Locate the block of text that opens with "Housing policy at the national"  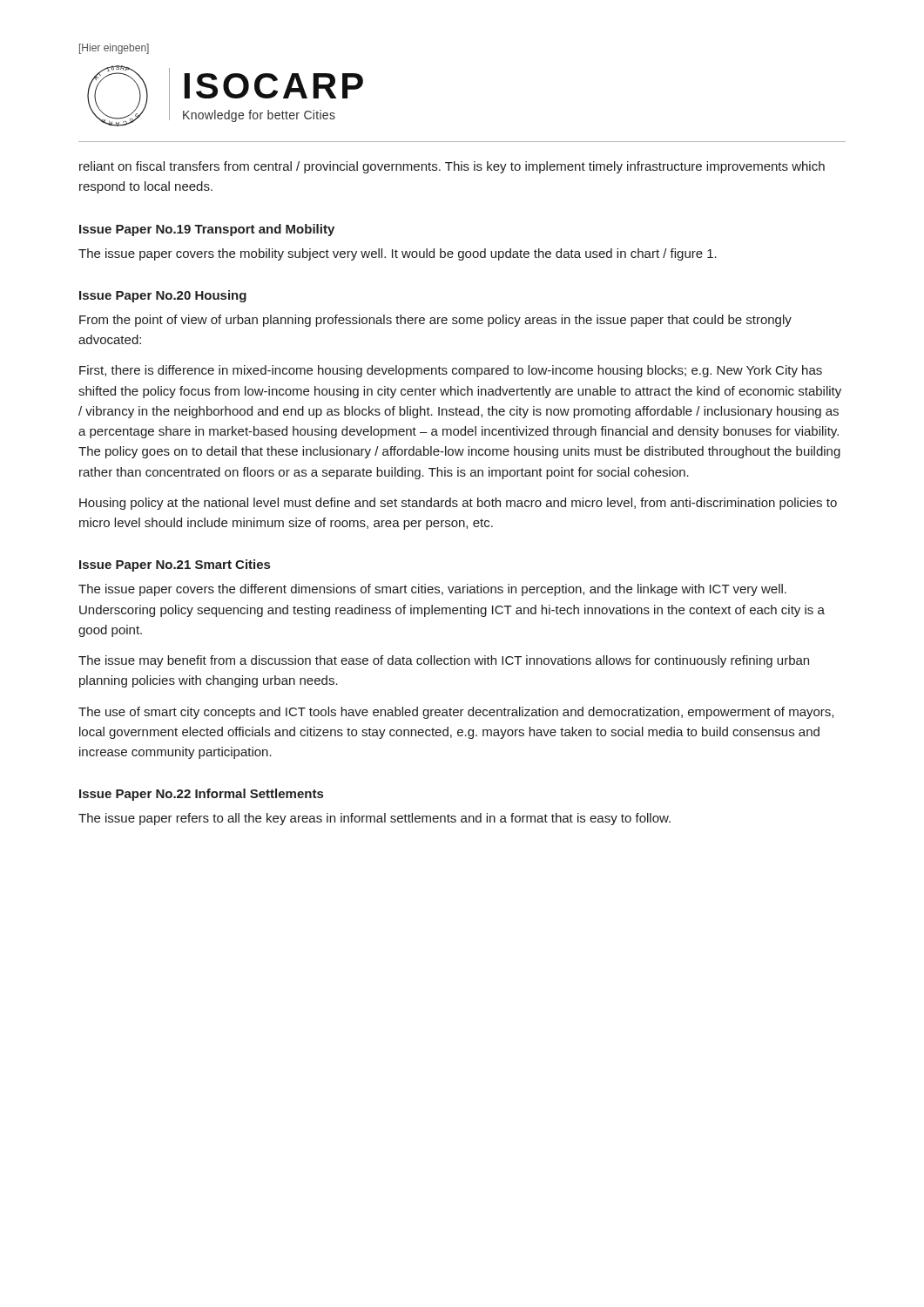point(458,512)
